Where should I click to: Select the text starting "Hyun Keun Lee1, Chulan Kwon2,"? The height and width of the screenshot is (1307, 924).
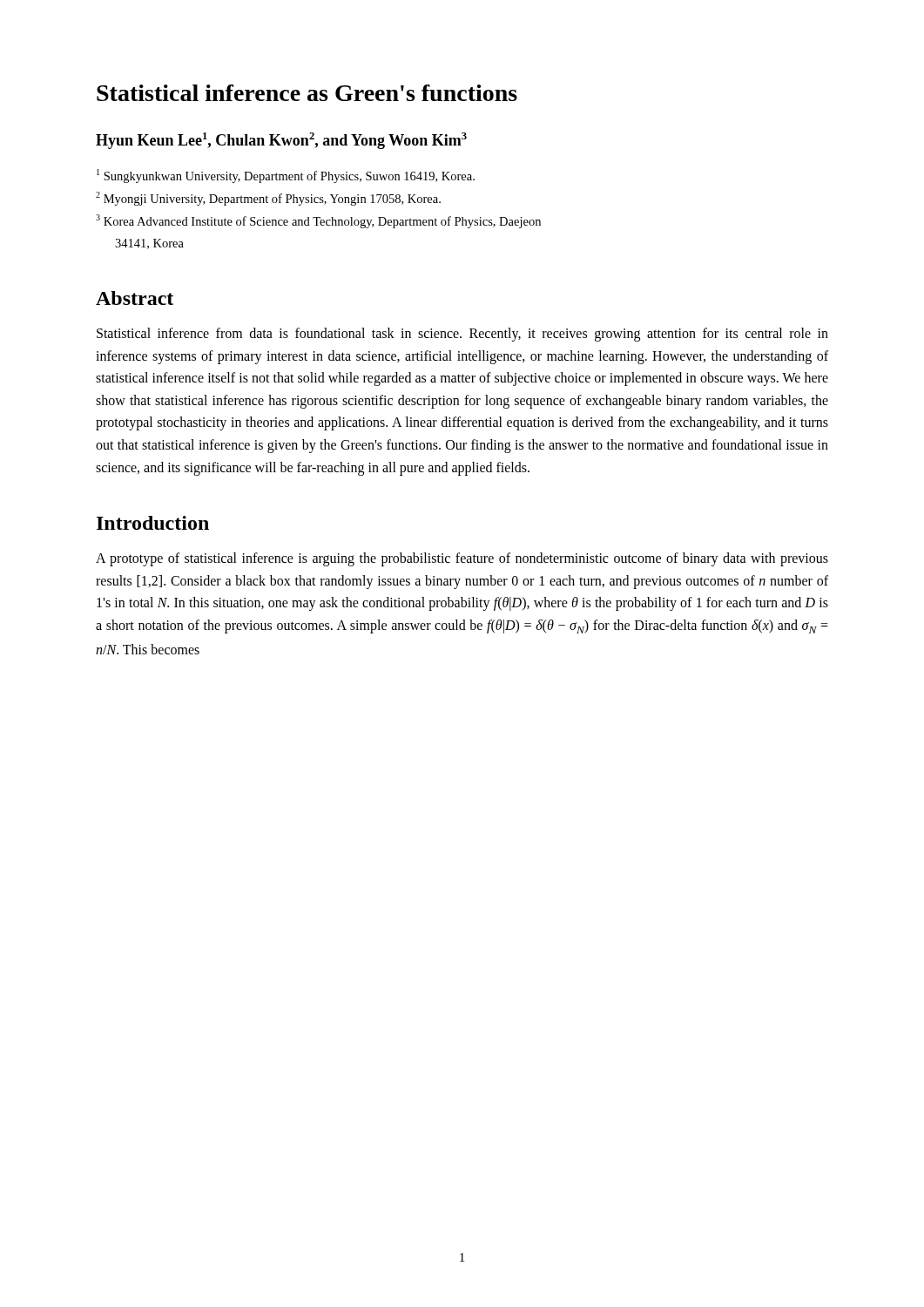point(281,139)
